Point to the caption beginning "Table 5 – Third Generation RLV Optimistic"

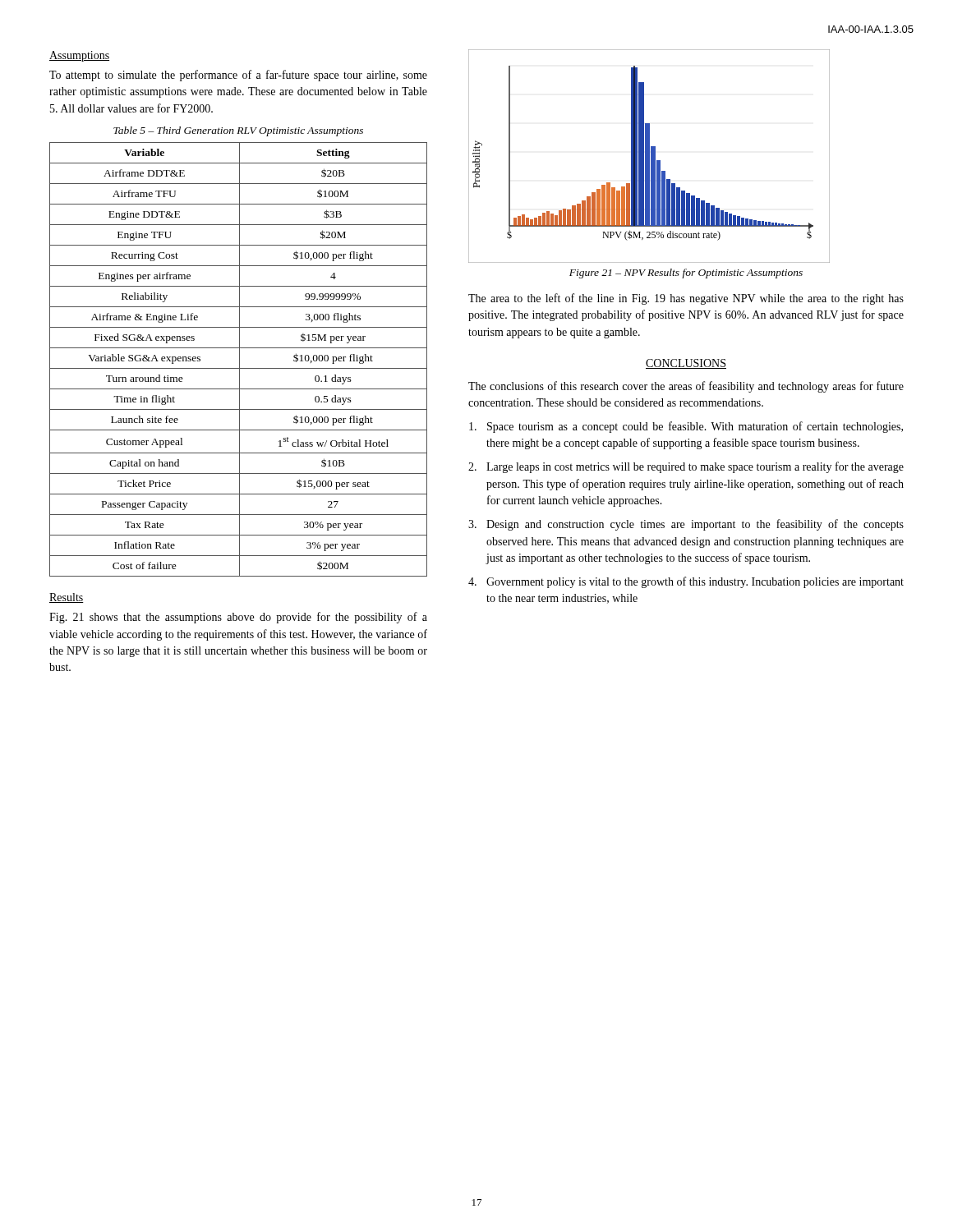[x=238, y=130]
